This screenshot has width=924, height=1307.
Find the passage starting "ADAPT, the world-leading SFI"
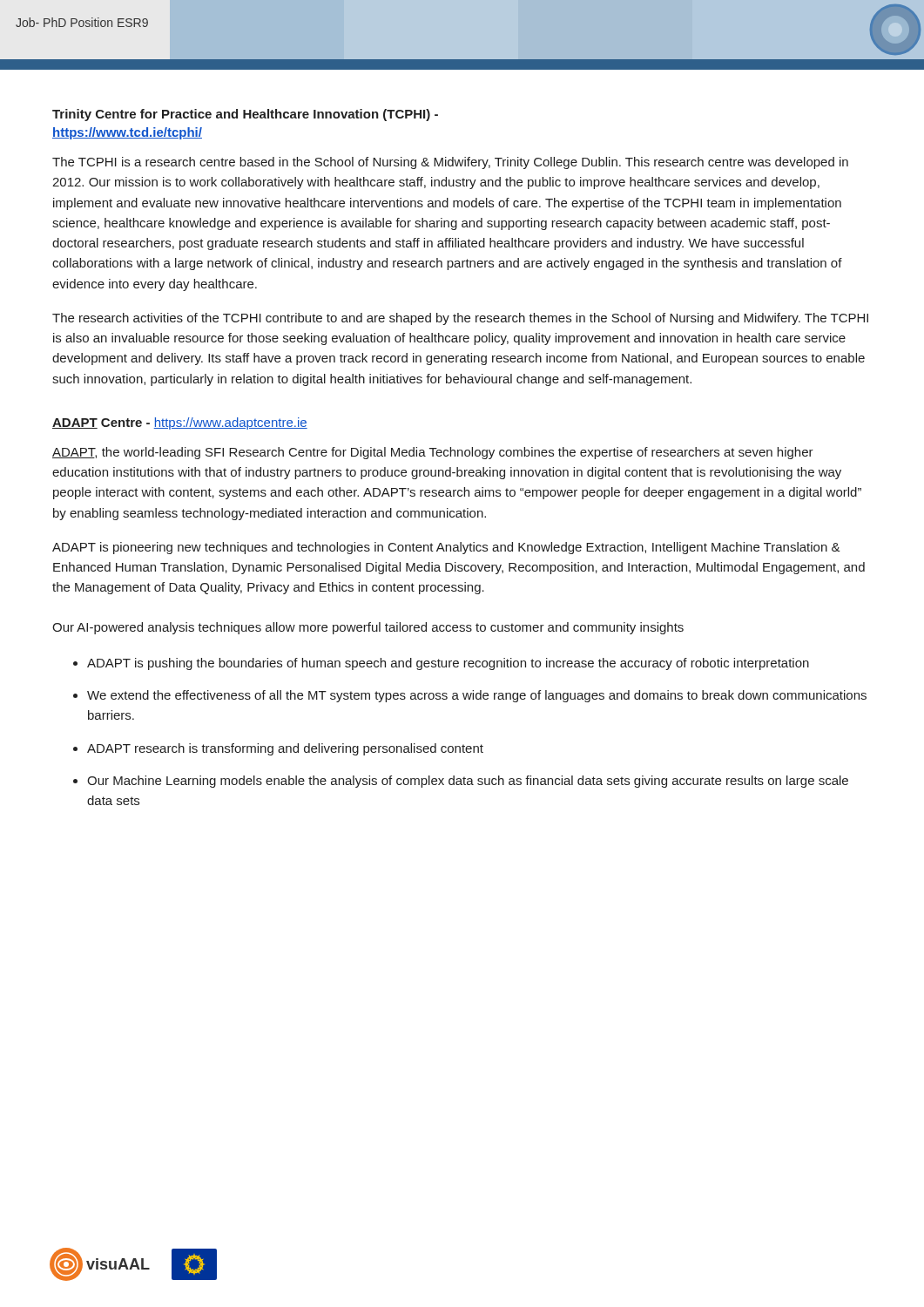(x=457, y=482)
